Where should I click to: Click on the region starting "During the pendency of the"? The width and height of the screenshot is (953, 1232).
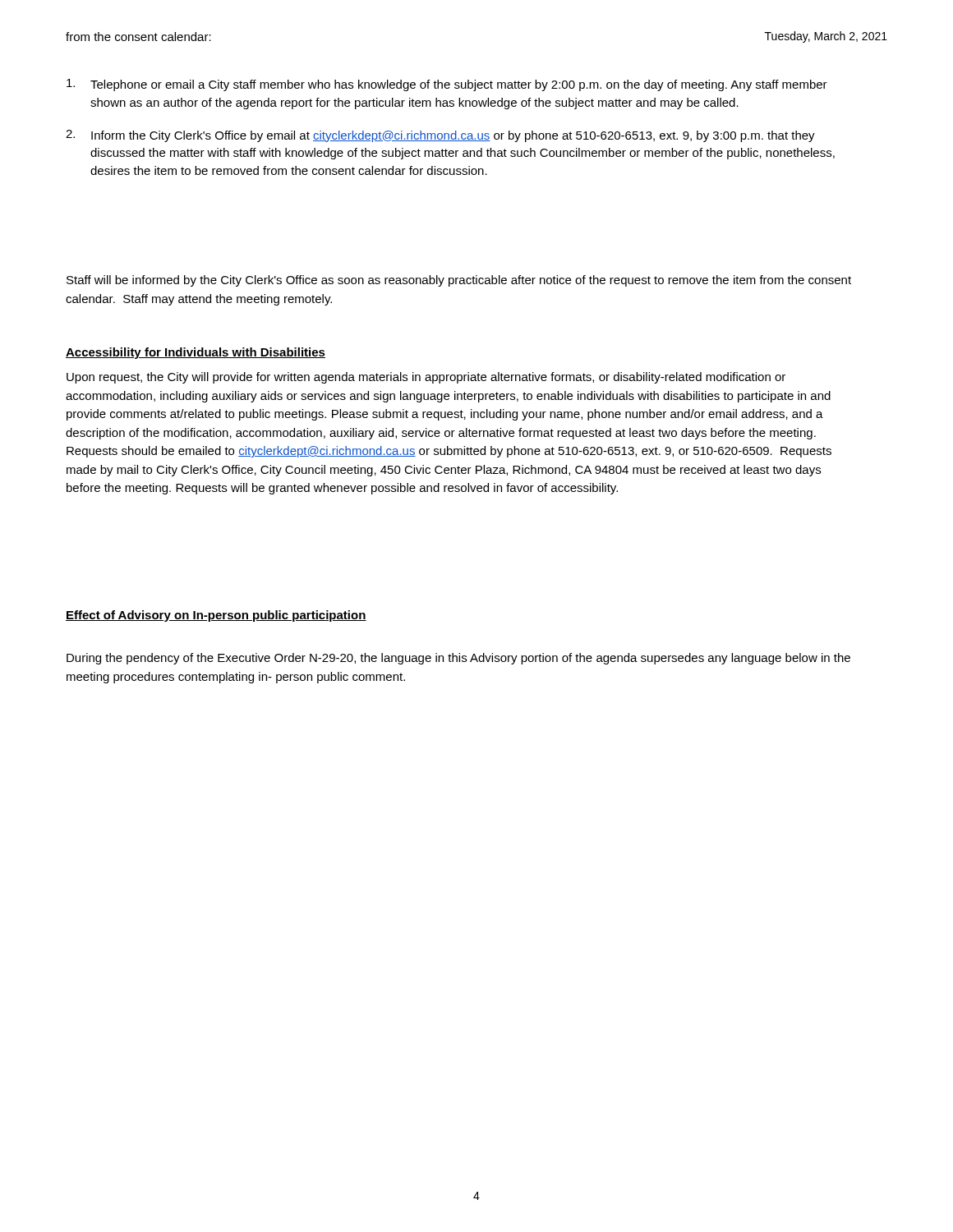[x=458, y=667]
